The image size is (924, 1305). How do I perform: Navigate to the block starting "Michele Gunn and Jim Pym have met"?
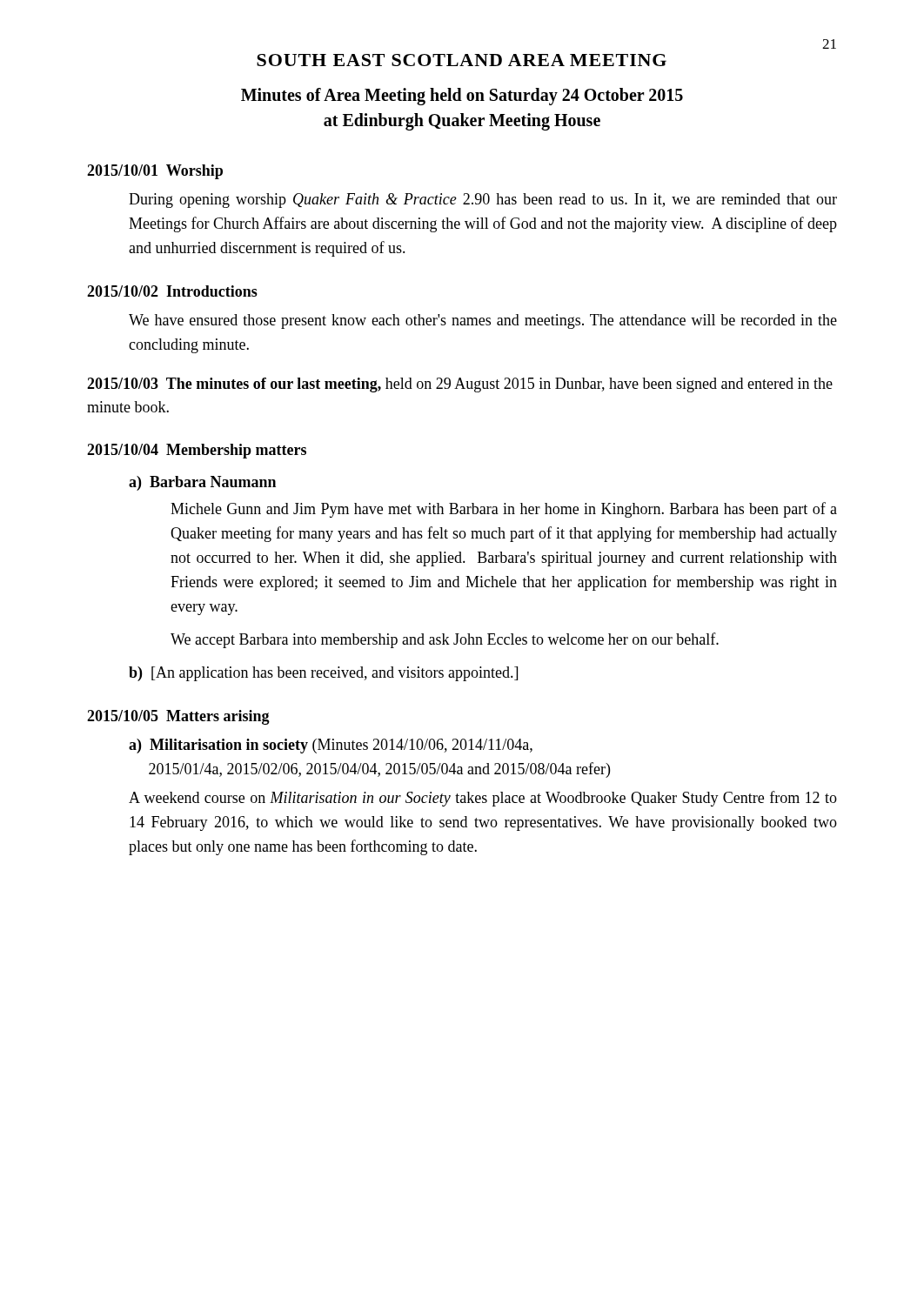coord(504,558)
